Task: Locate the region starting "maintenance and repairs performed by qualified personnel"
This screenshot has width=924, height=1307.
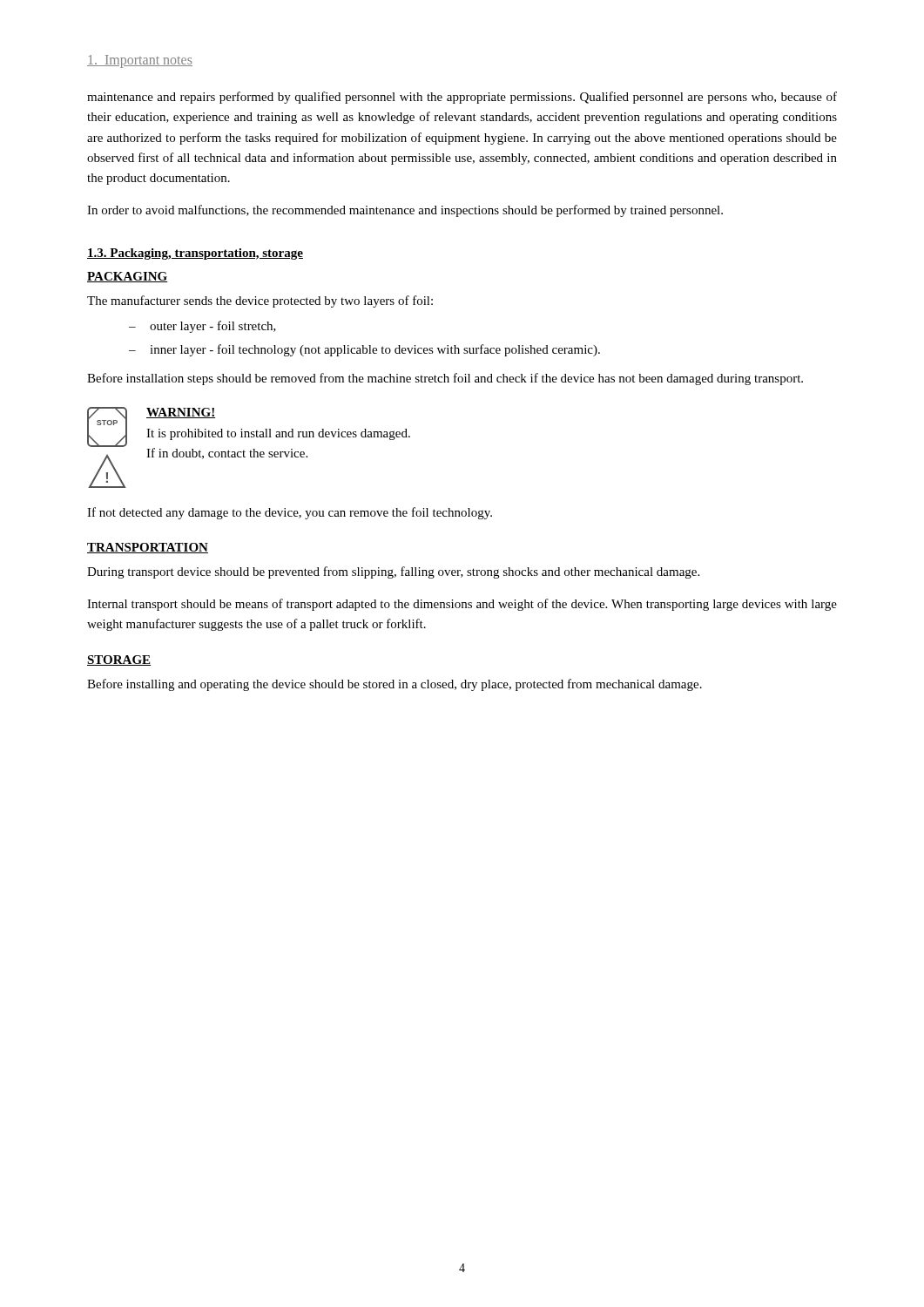Action: click(x=462, y=137)
